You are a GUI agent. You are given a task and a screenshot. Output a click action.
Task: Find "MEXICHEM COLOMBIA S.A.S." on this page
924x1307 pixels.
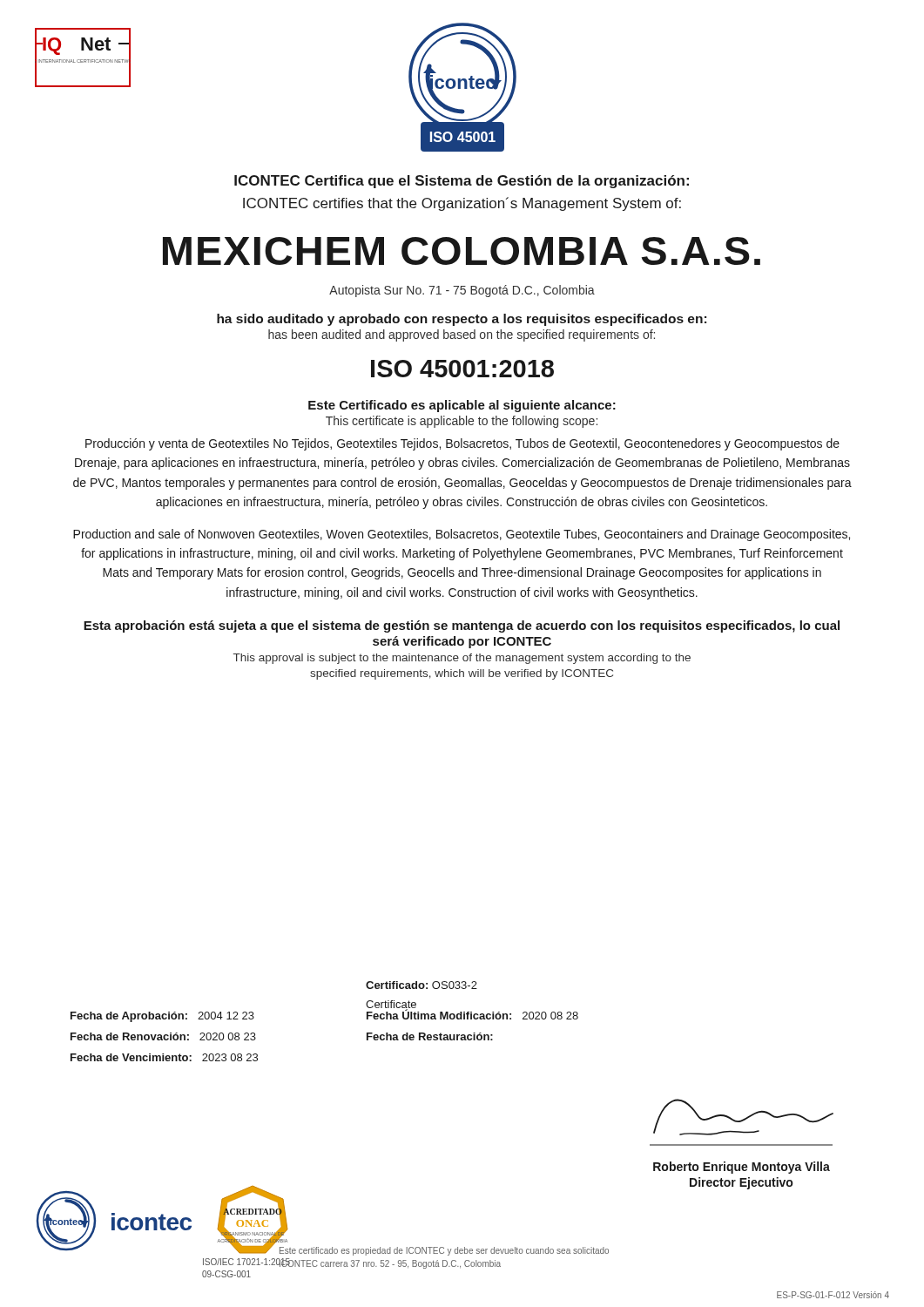pos(462,250)
